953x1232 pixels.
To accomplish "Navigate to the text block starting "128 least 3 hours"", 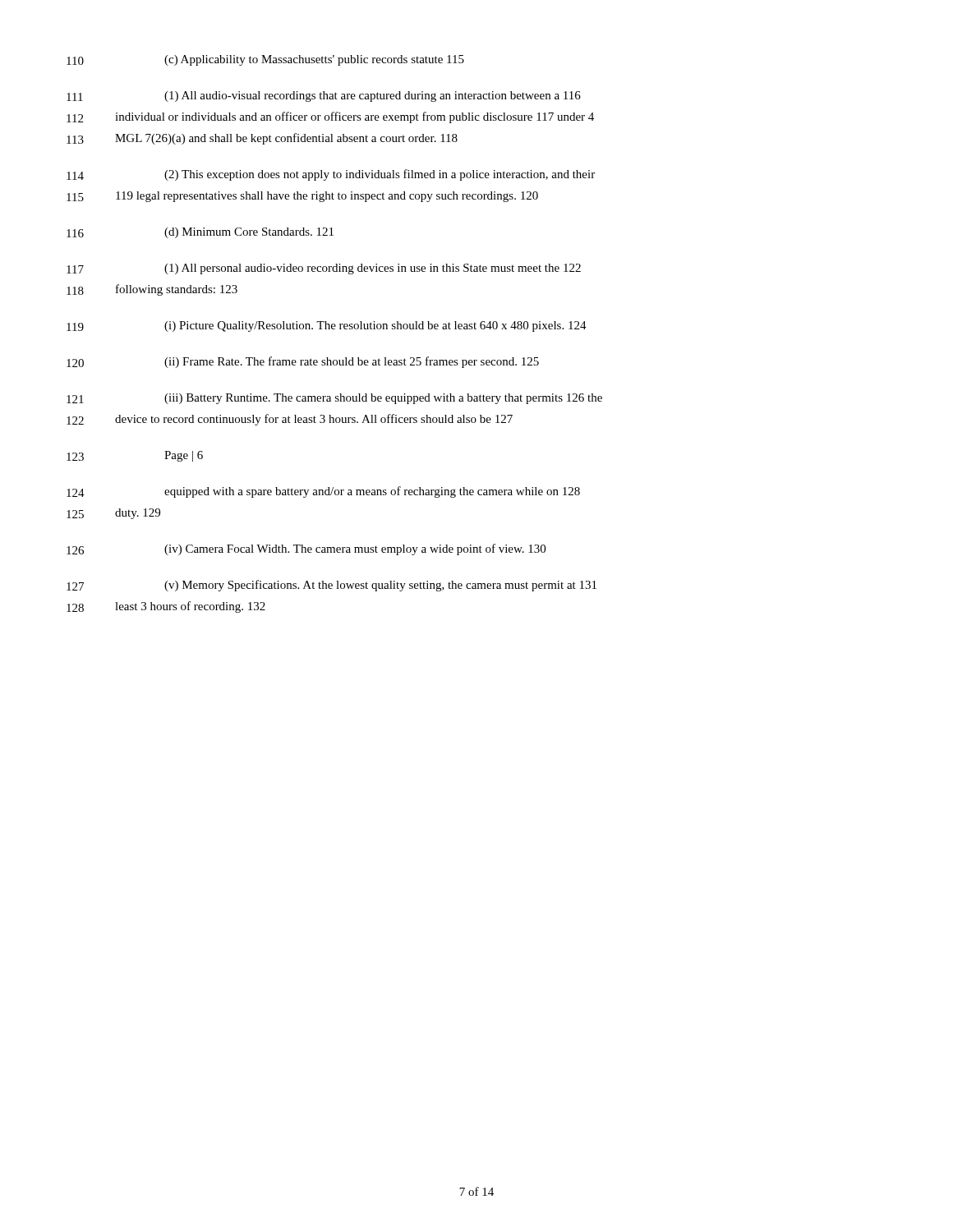I will [x=166, y=607].
